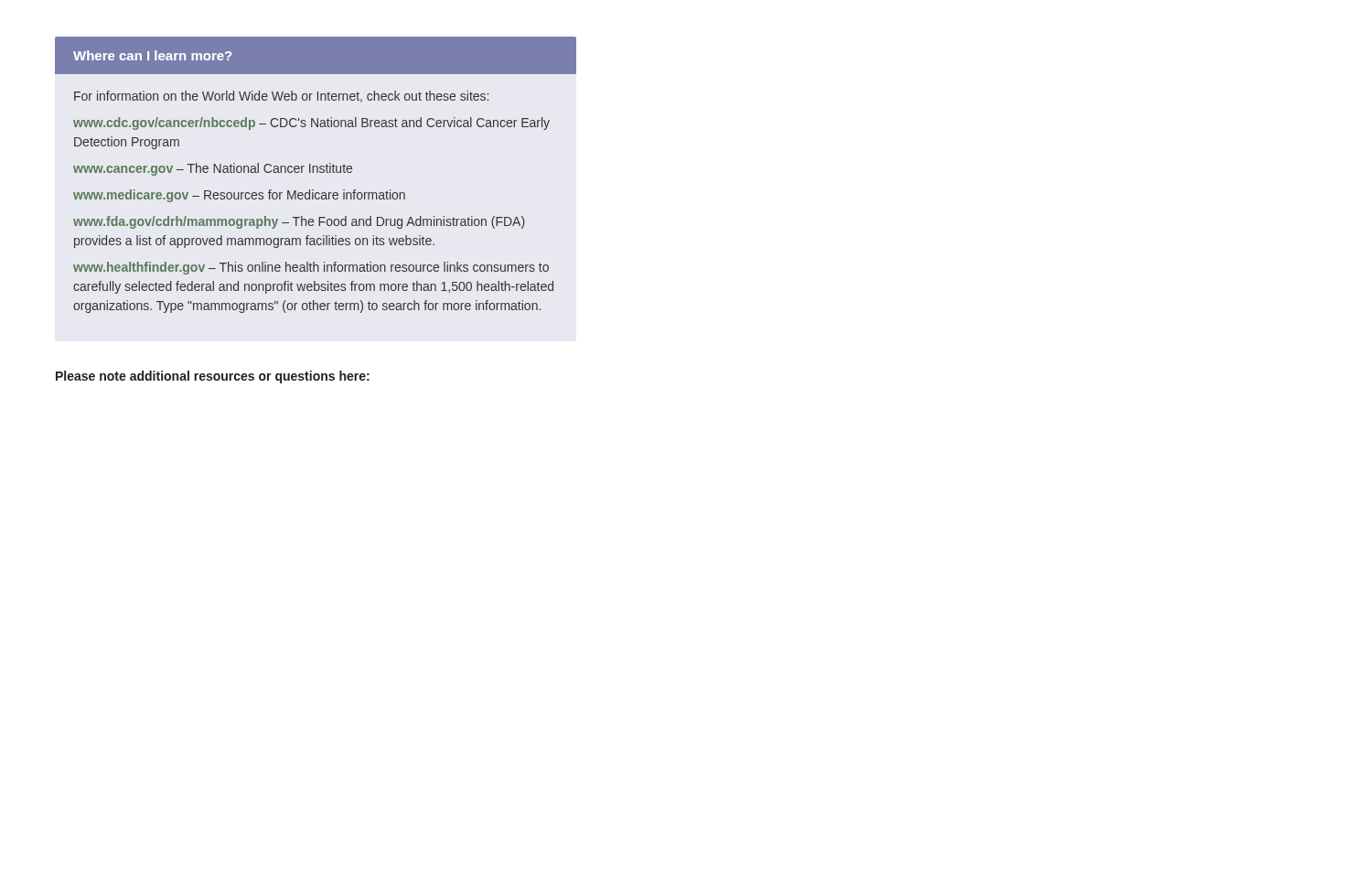The image size is (1372, 883).
Task: Locate the block of text that opens with "www.healthfinder.gov – This online health information resource links"
Action: 314,286
